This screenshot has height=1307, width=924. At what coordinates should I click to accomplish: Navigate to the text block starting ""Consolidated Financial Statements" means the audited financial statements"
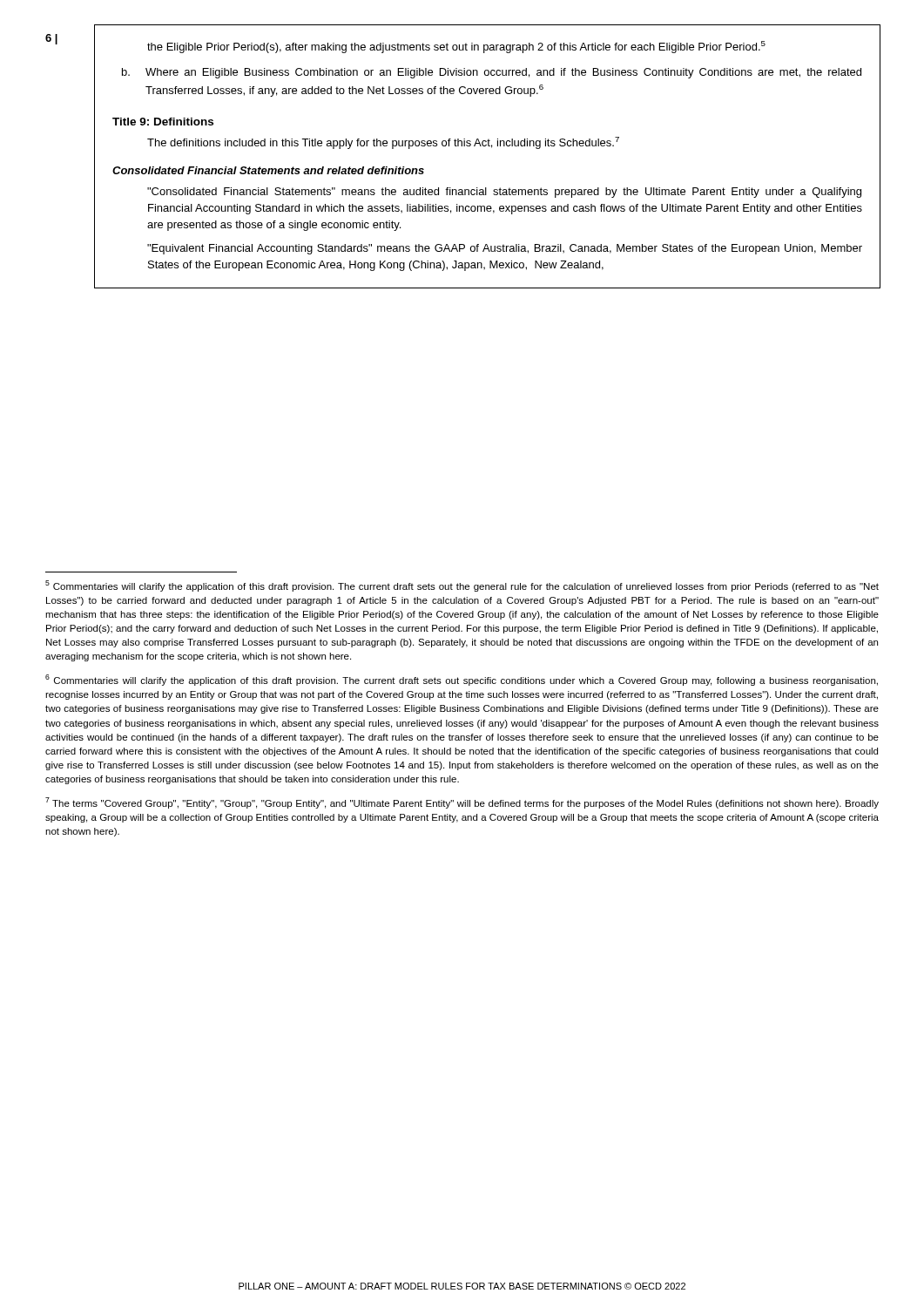(x=505, y=208)
